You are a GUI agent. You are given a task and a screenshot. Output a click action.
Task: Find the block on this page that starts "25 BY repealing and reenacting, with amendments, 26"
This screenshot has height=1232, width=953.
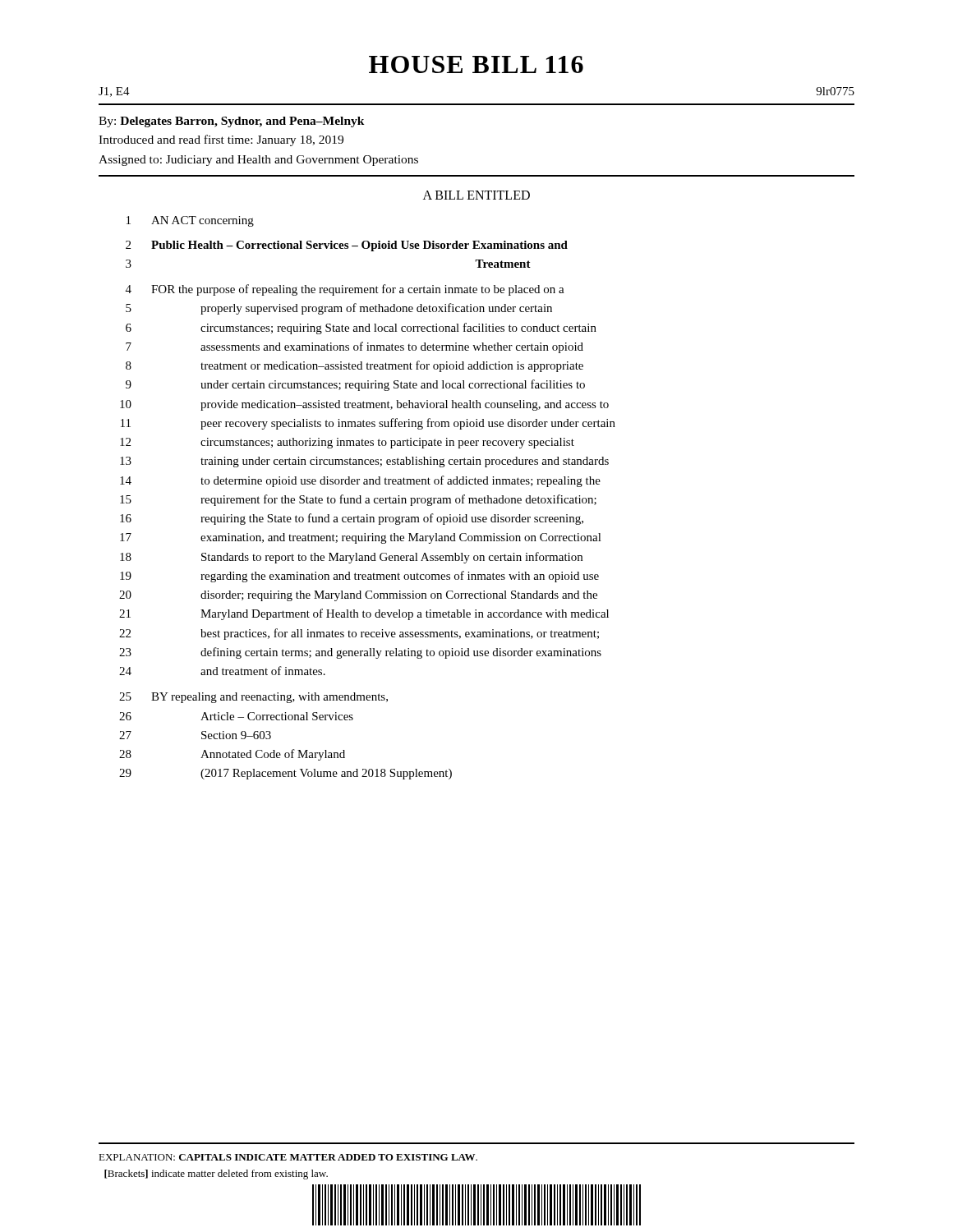[253, 698]
